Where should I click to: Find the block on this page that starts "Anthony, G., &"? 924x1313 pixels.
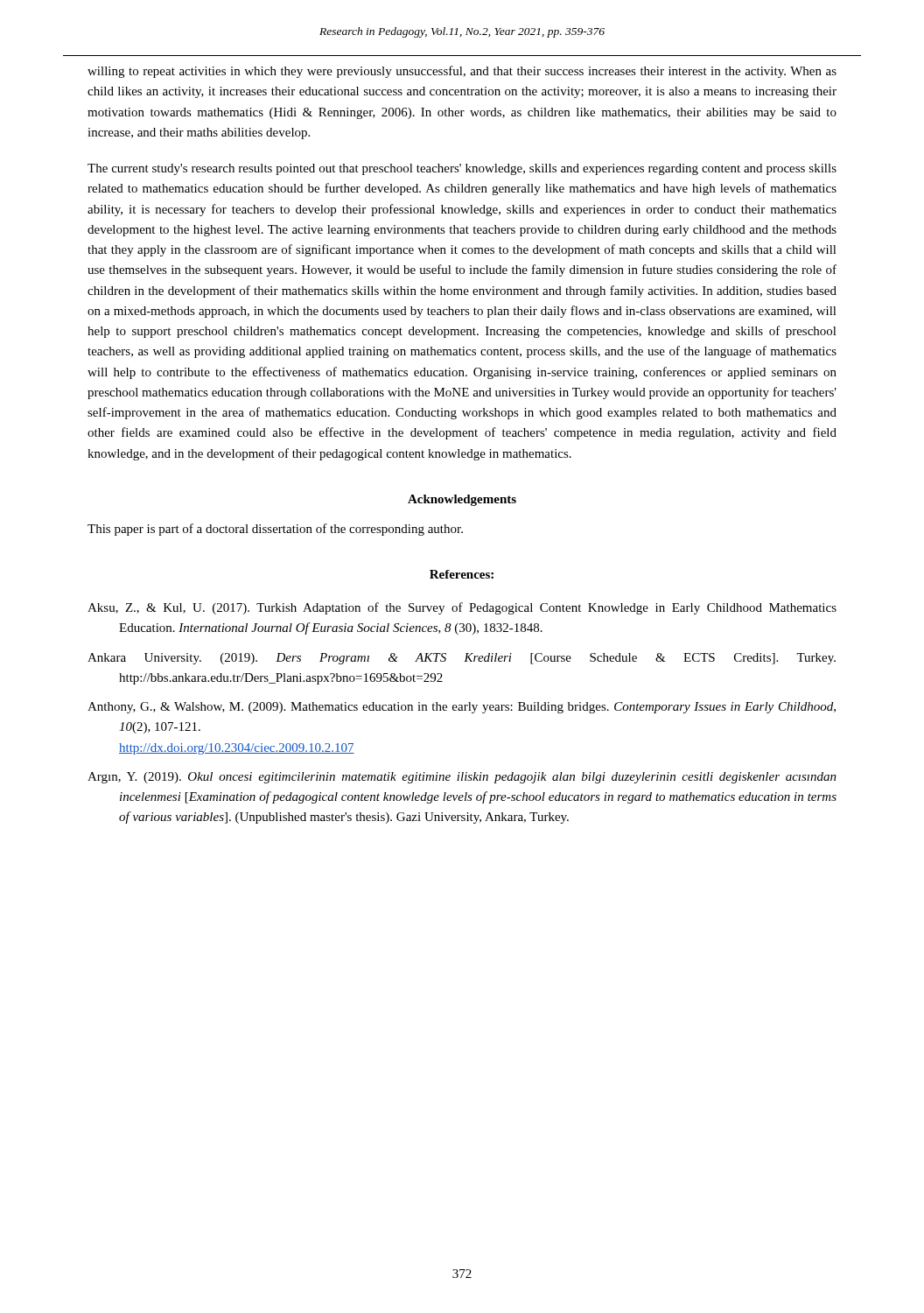(462, 708)
